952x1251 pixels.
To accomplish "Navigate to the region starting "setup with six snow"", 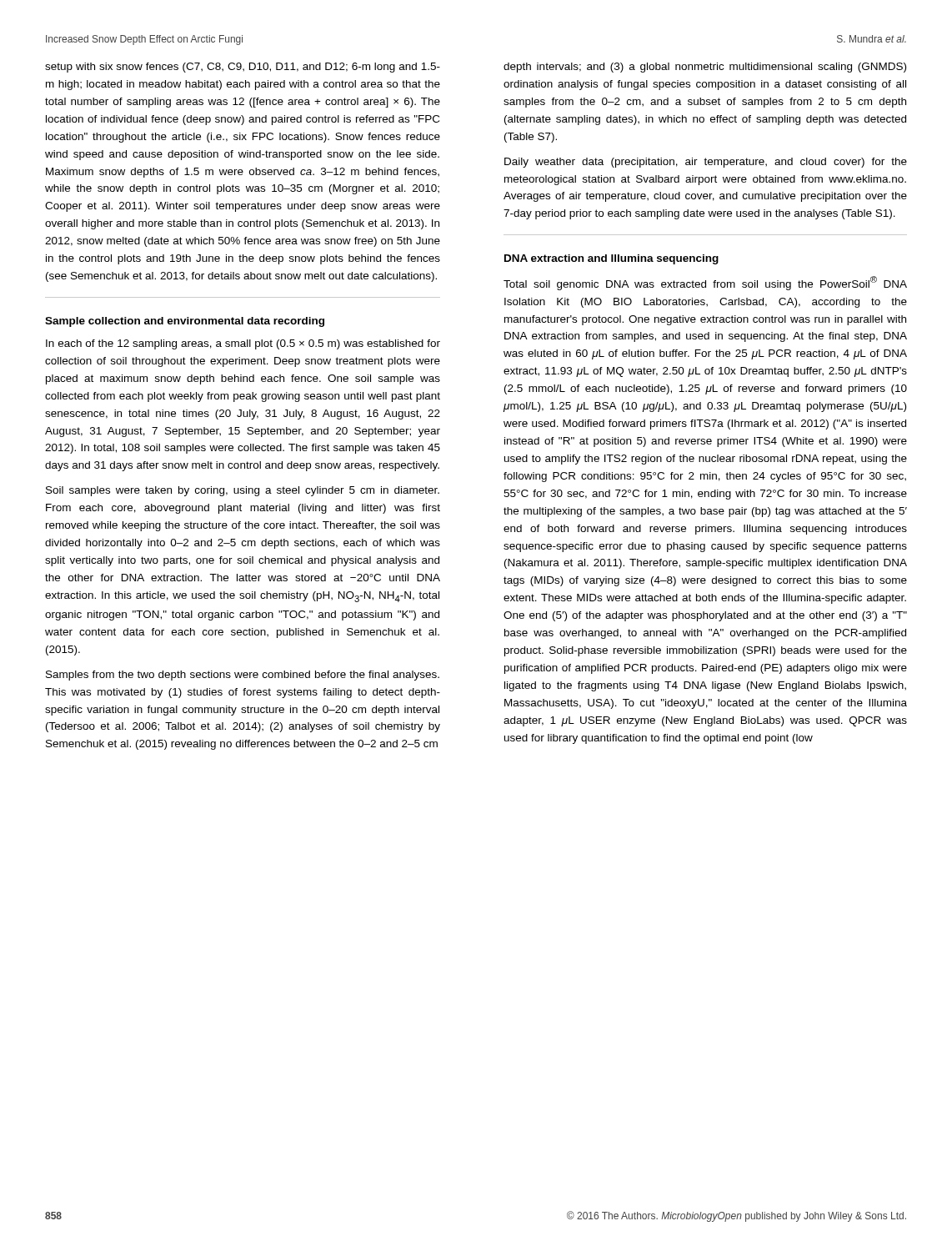I will (243, 172).
